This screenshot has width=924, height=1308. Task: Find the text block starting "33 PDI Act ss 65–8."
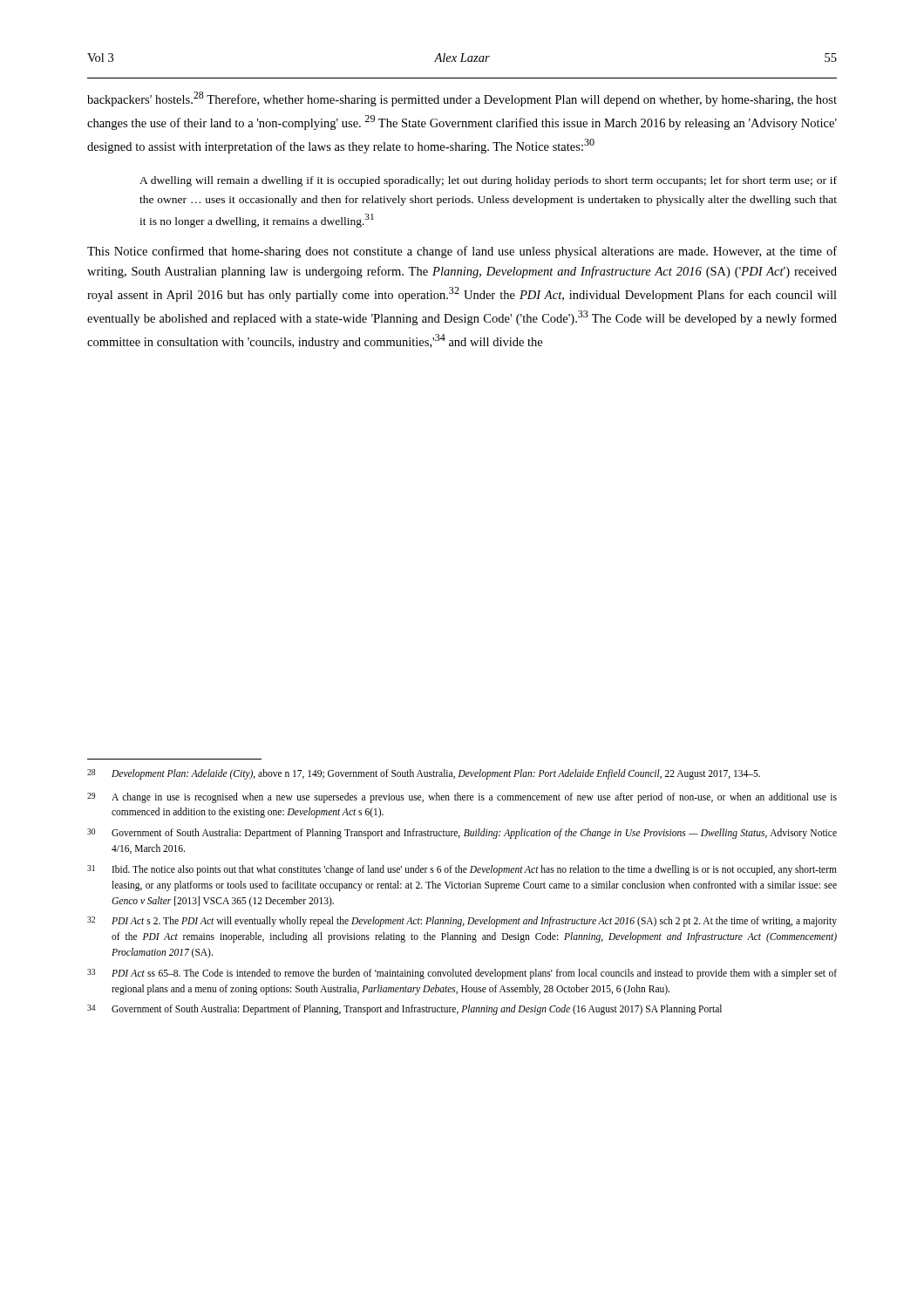pyautogui.click(x=462, y=982)
